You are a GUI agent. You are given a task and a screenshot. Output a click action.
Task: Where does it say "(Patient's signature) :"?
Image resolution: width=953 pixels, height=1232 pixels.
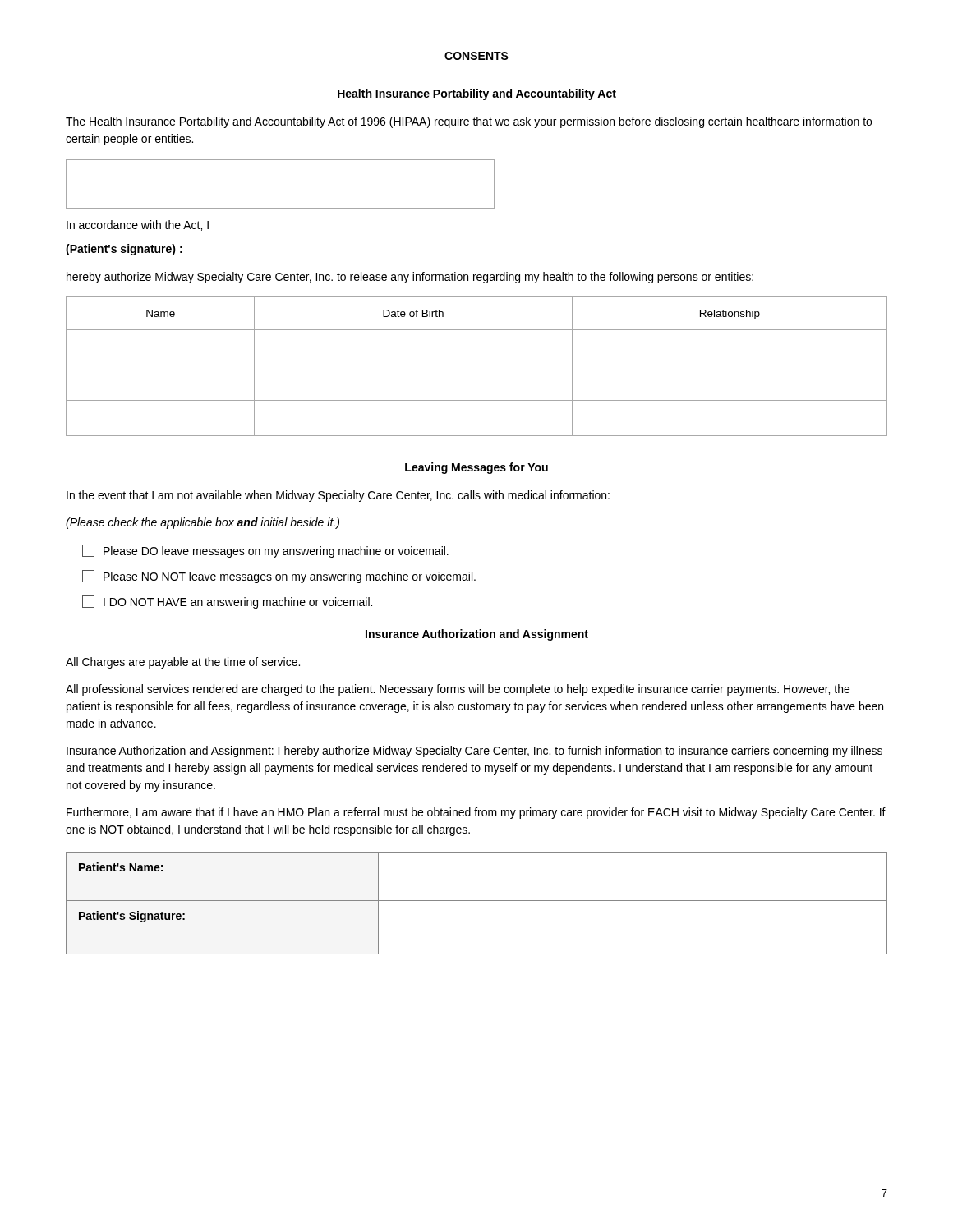(218, 249)
